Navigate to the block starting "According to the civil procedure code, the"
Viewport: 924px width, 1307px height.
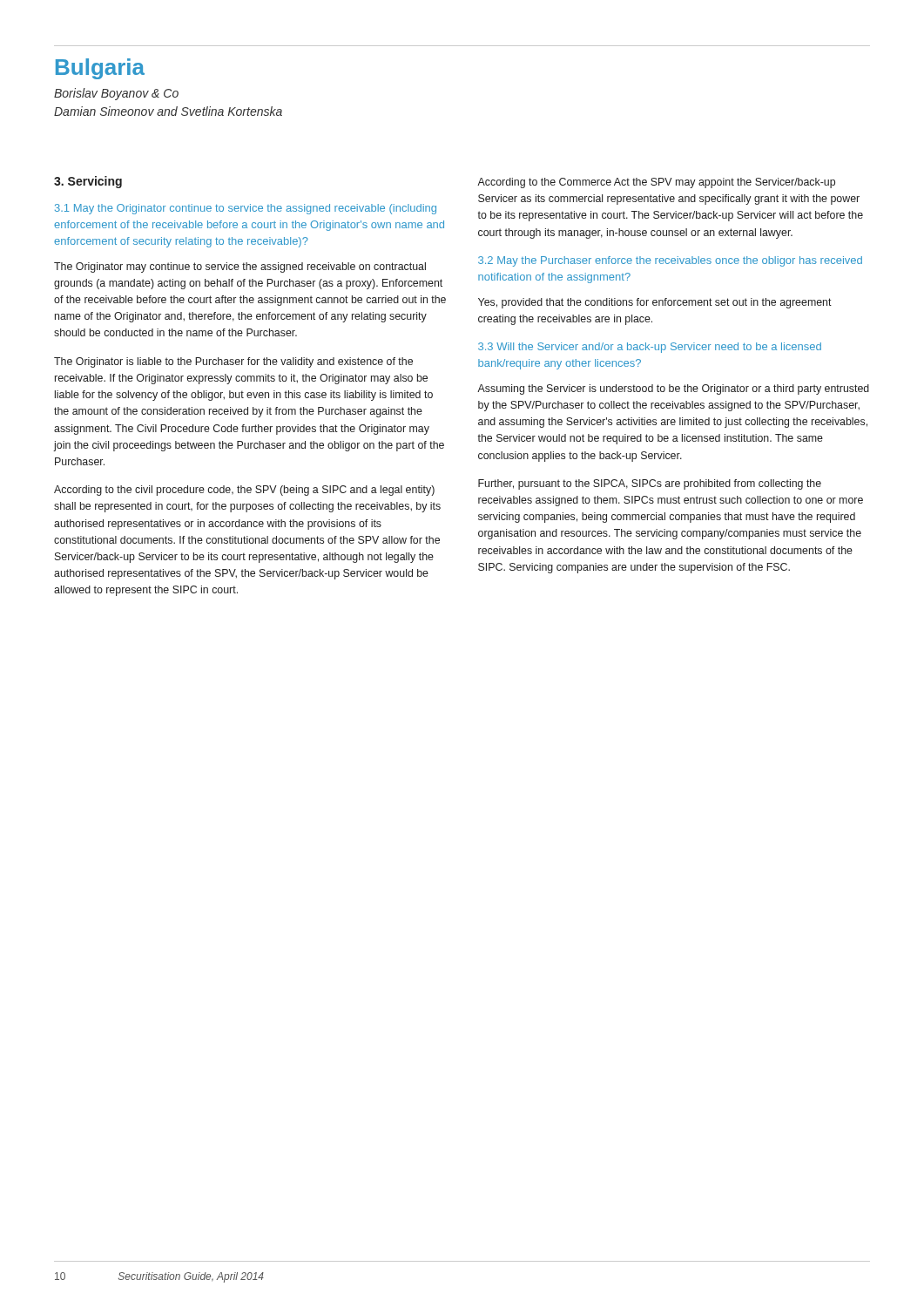247,540
